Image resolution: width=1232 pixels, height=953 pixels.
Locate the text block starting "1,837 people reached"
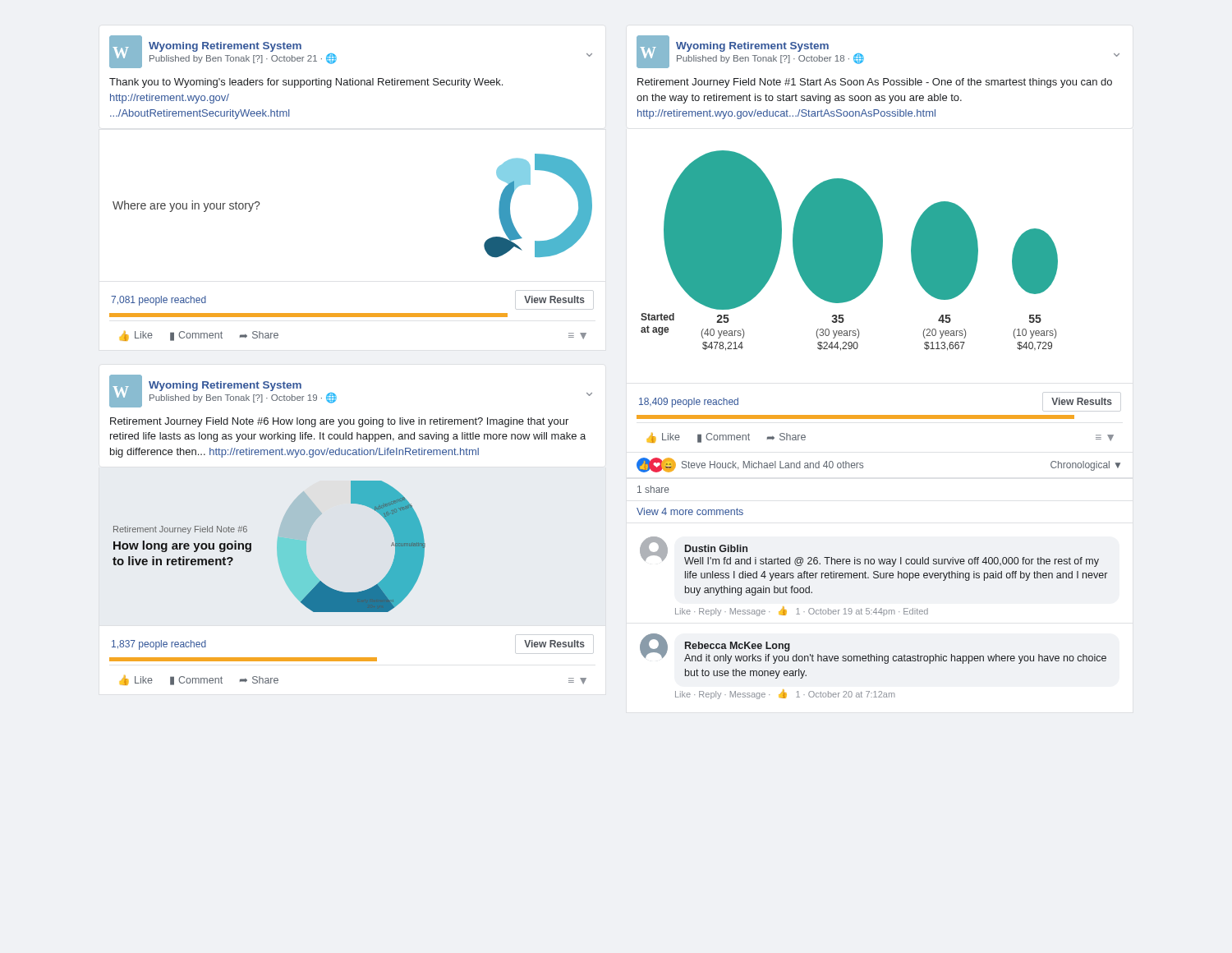click(x=159, y=644)
